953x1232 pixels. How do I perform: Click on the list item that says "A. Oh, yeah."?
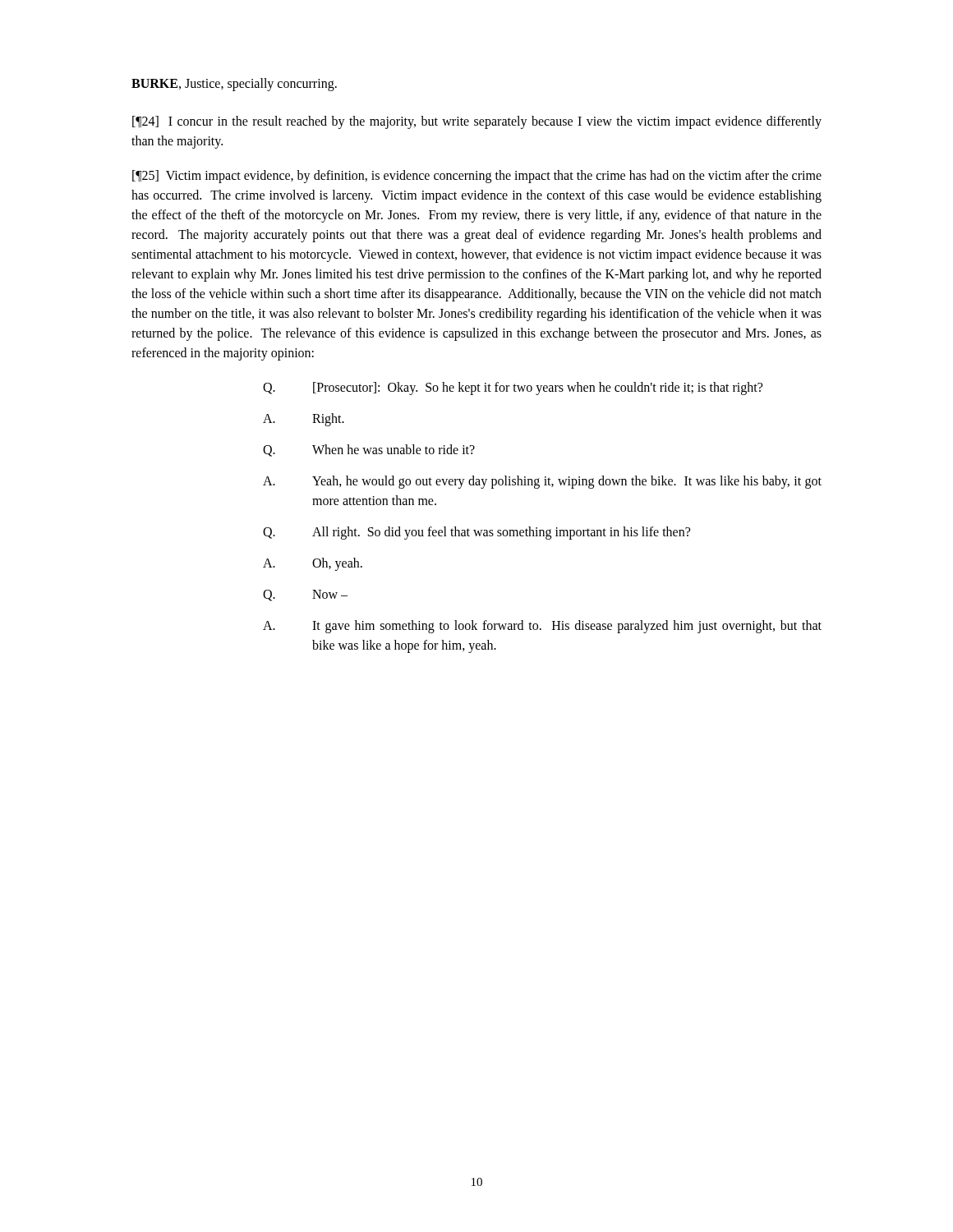pyautogui.click(x=313, y=563)
